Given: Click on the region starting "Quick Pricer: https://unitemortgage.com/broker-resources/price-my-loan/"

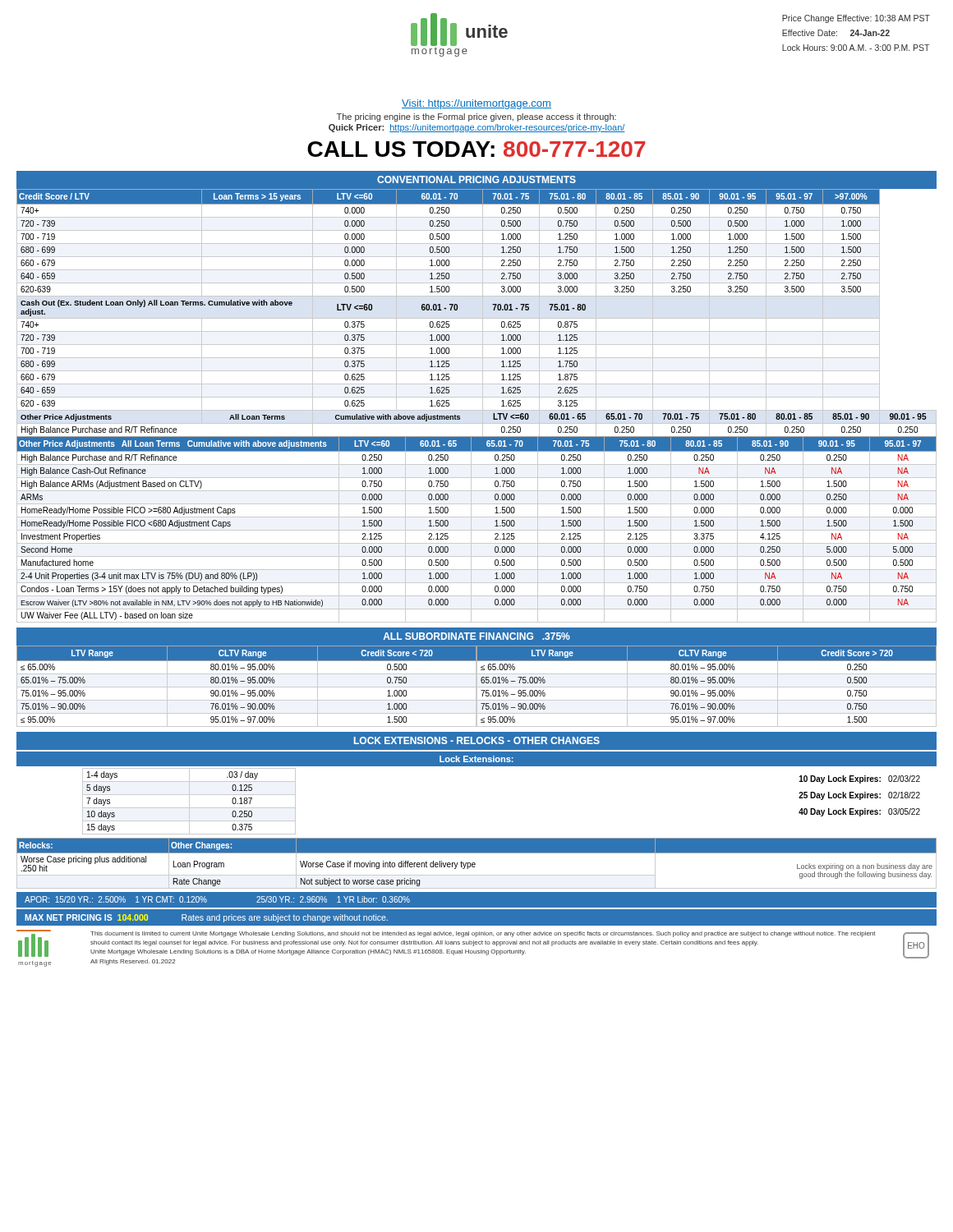Looking at the screenshot, I should click(x=476, y=127).
